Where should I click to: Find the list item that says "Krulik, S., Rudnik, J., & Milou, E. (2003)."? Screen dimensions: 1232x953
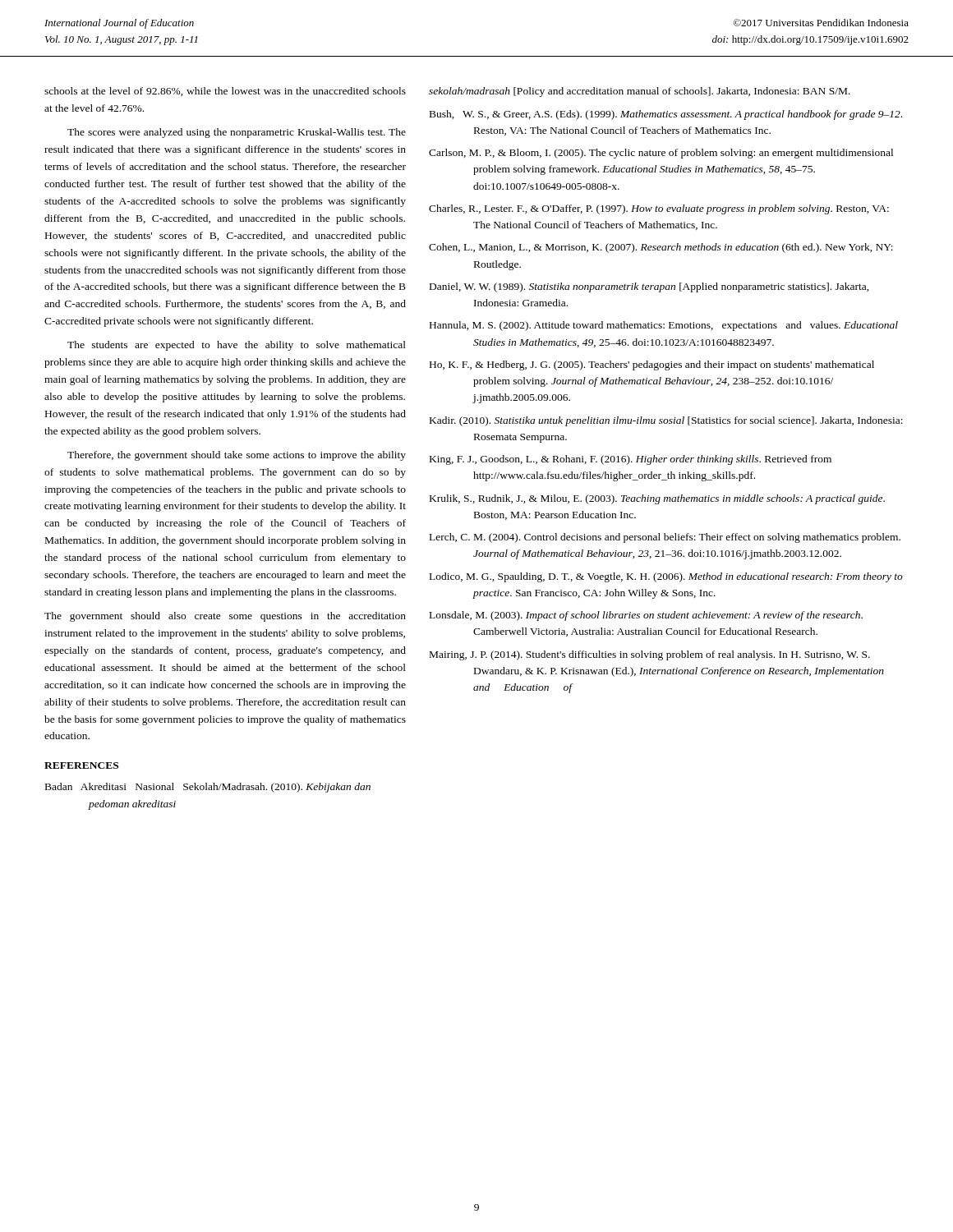coord(669,507)
